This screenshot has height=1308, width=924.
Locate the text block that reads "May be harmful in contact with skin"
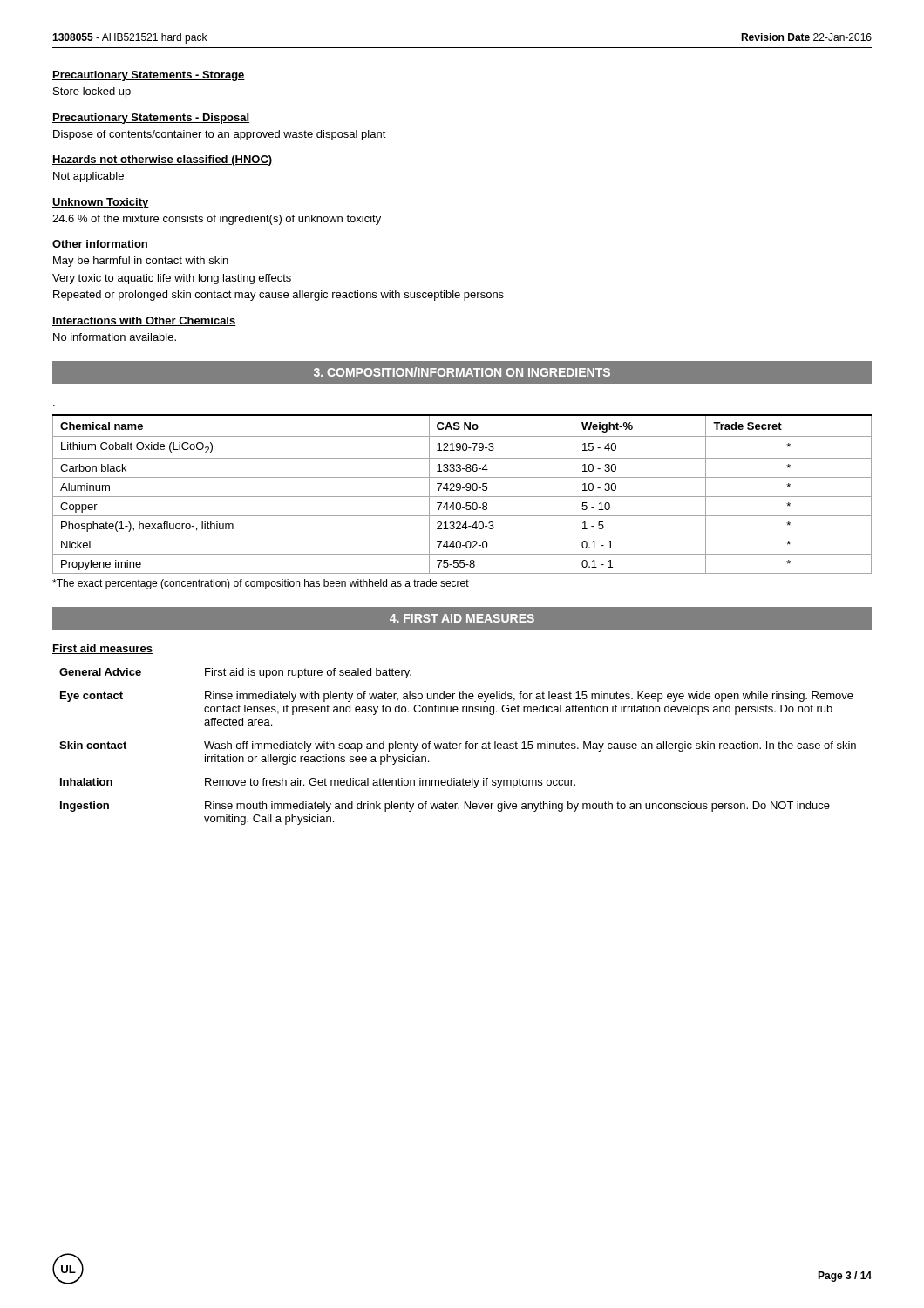coord(278,277)
